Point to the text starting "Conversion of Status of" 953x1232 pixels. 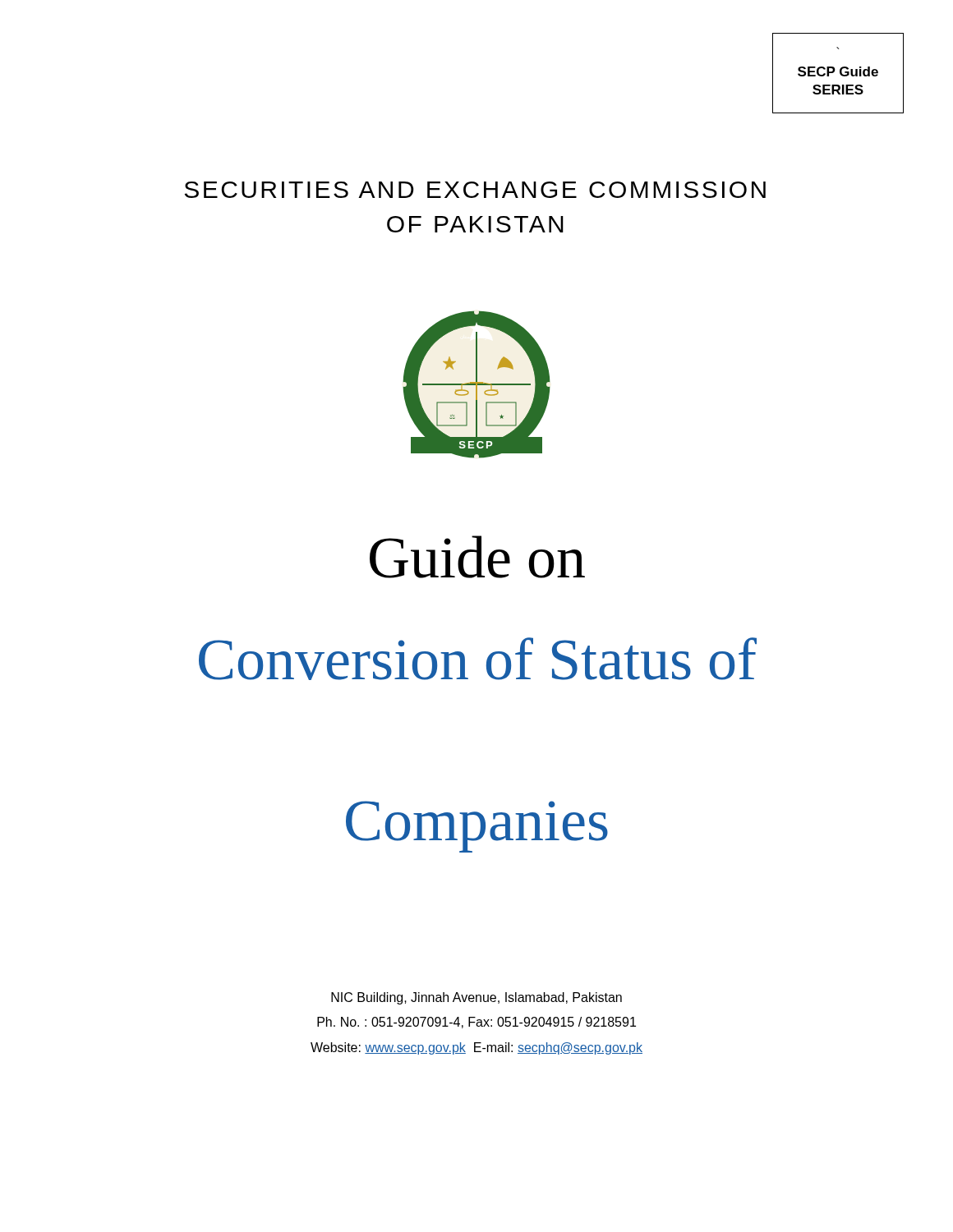pyautogui.click(x=476, y=660)
